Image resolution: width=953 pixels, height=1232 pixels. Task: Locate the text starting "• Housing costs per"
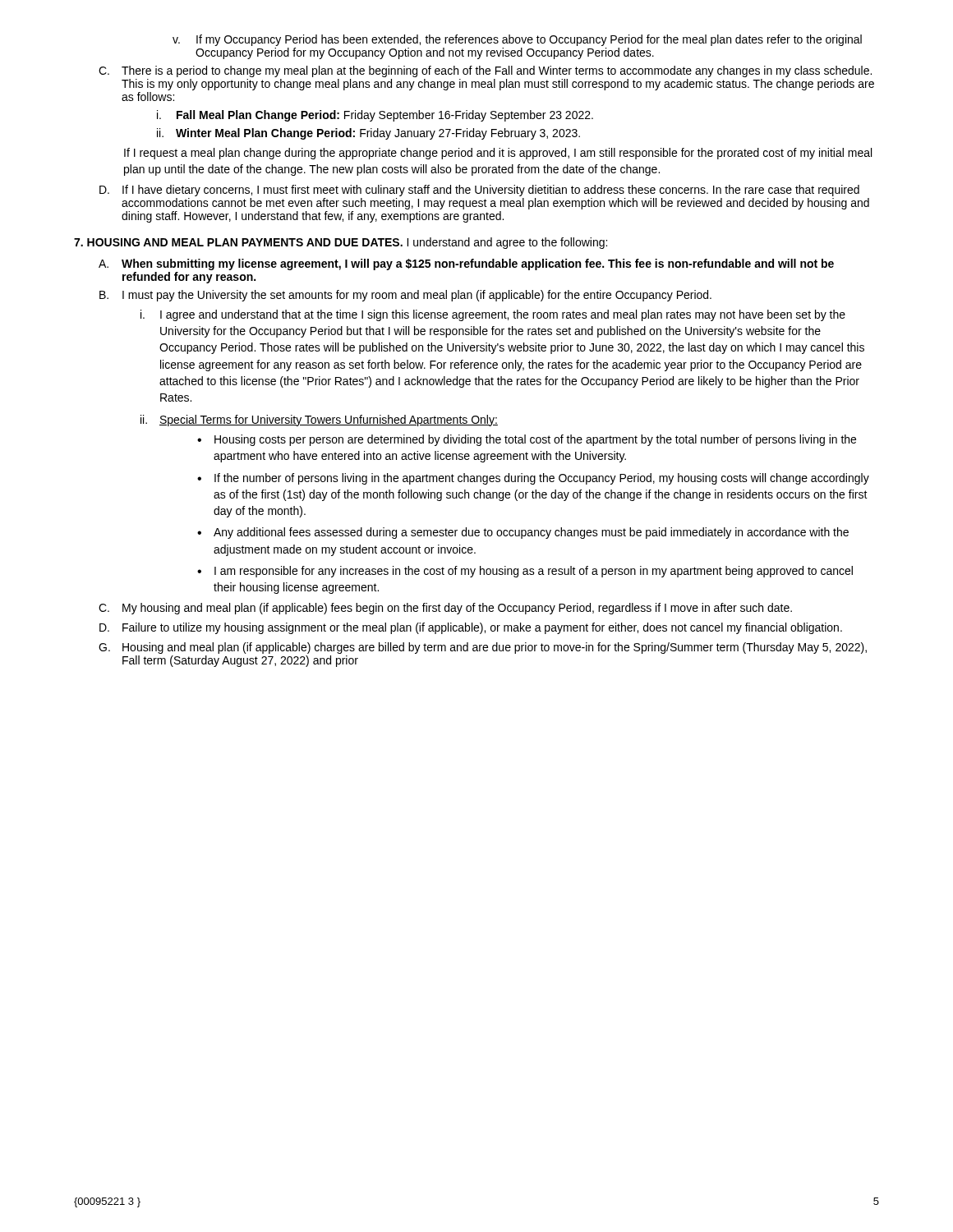tap(538, 448)
